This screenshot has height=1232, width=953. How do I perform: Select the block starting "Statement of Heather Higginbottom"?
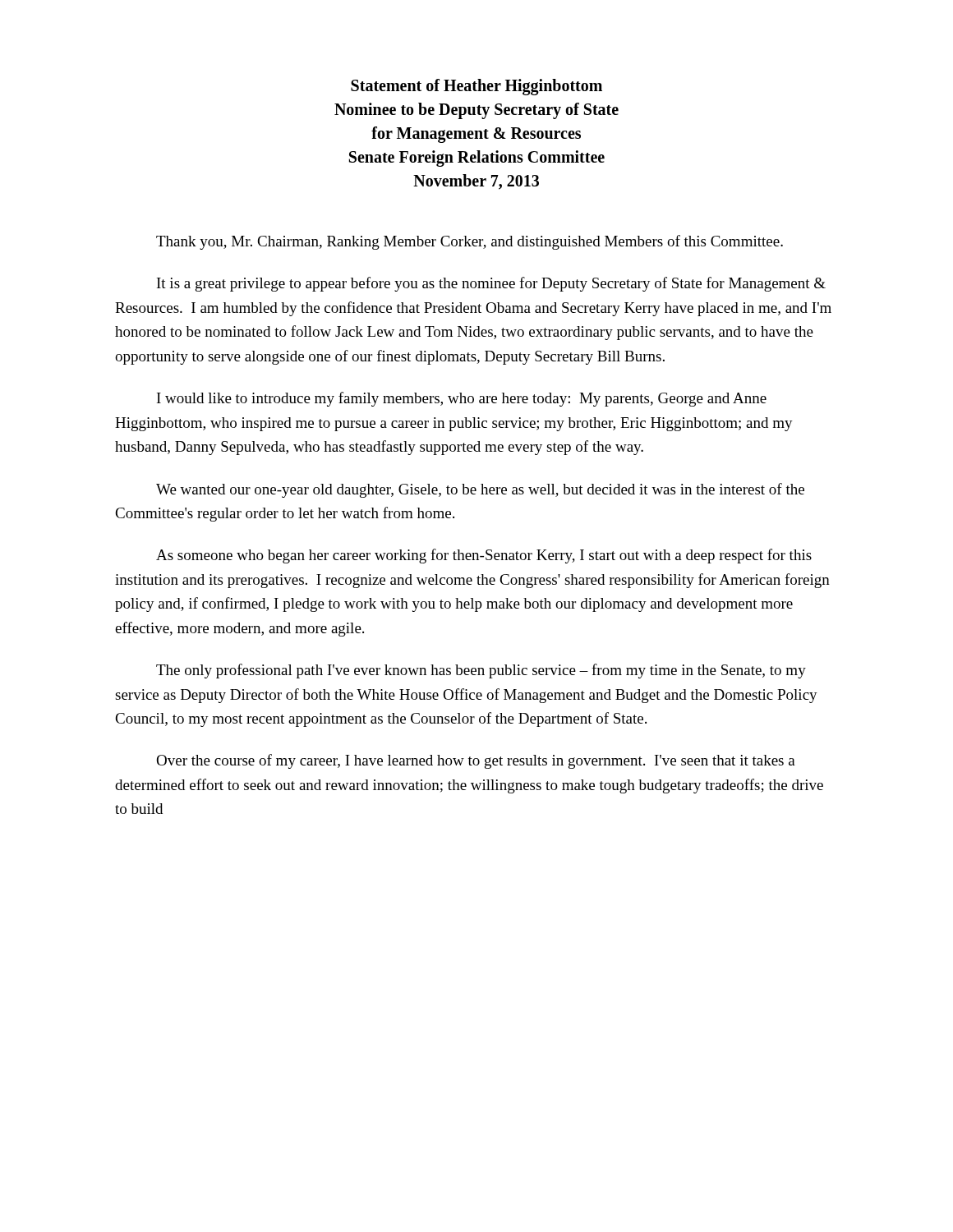(x=476, y=133)
